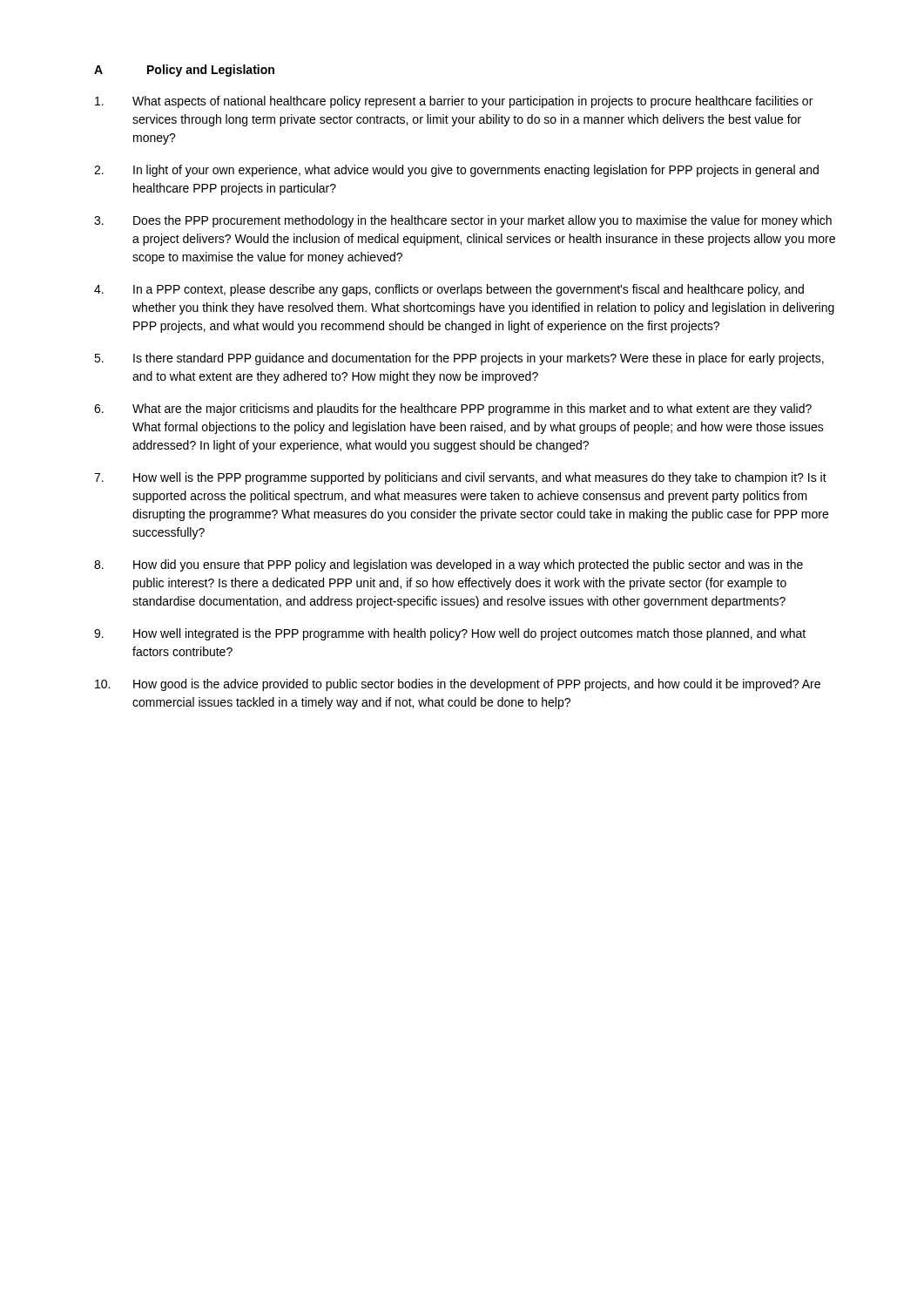Locate the element starting "6. What are the major criticisms and"

coord(465,427)
